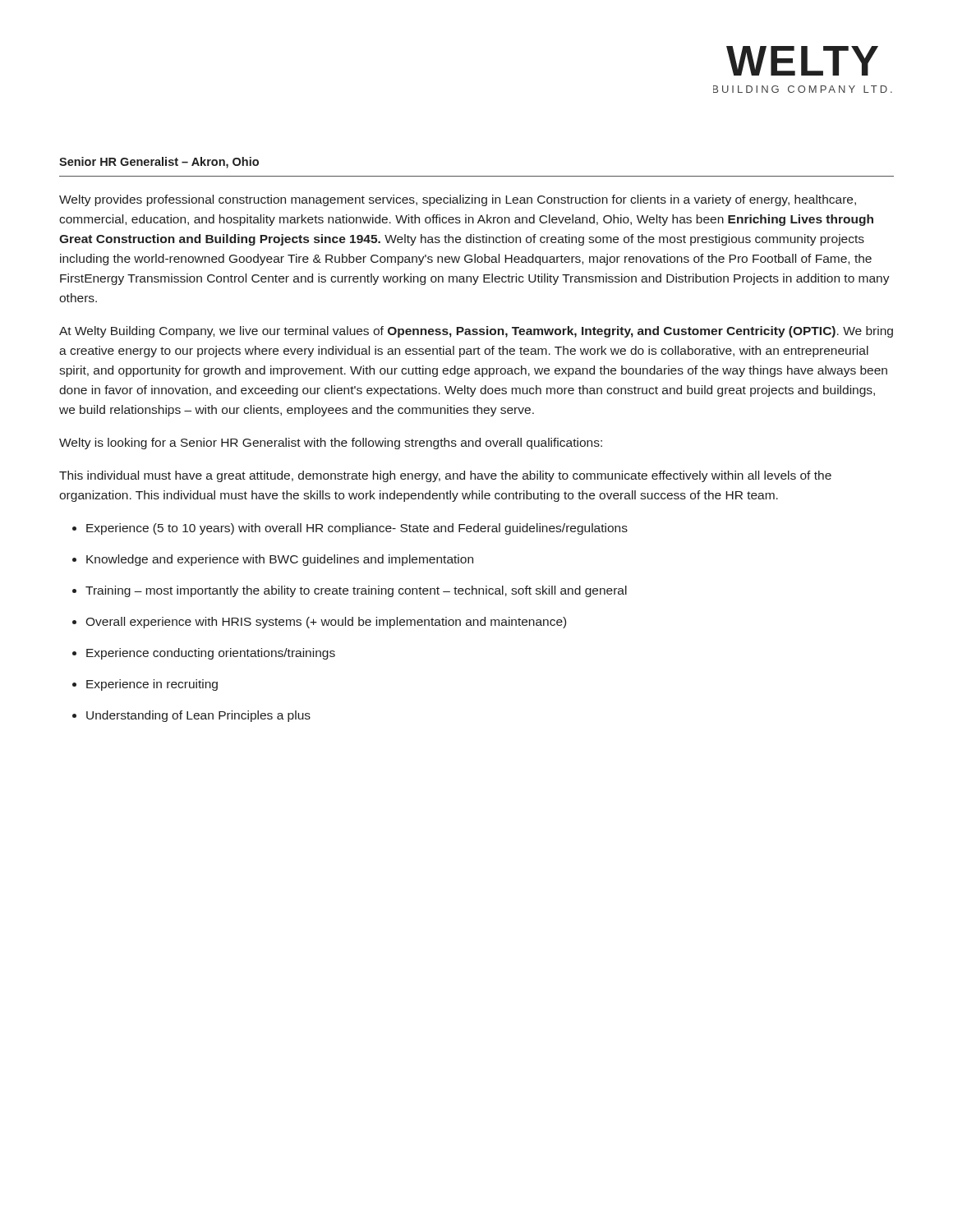Locate the text "Experience conducting orientations/trainings"
This screenshot has width=953, height=1232.
[x=210, y=653]
